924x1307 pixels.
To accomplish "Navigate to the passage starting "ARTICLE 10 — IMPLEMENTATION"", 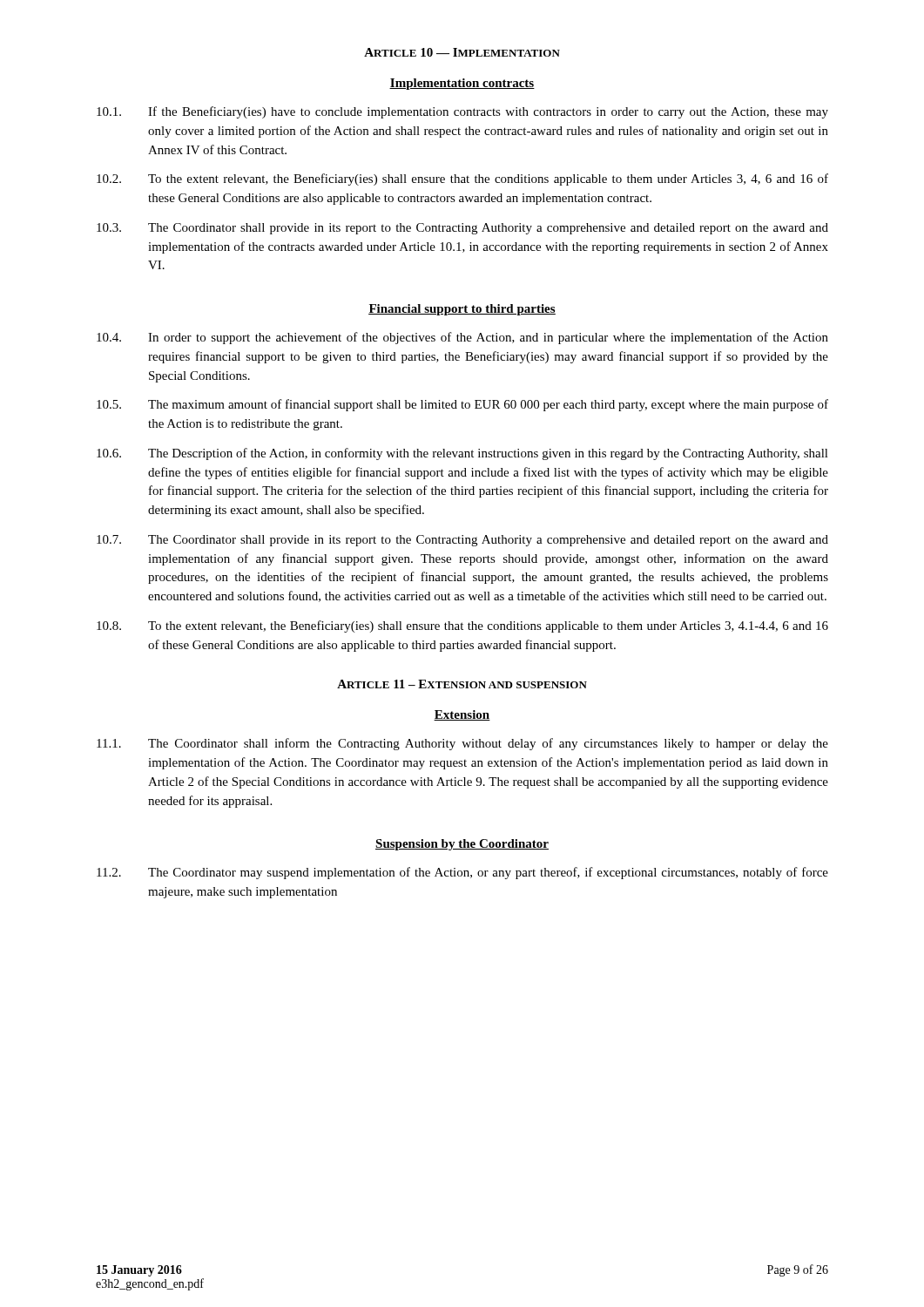I will [x=462, y=52].
